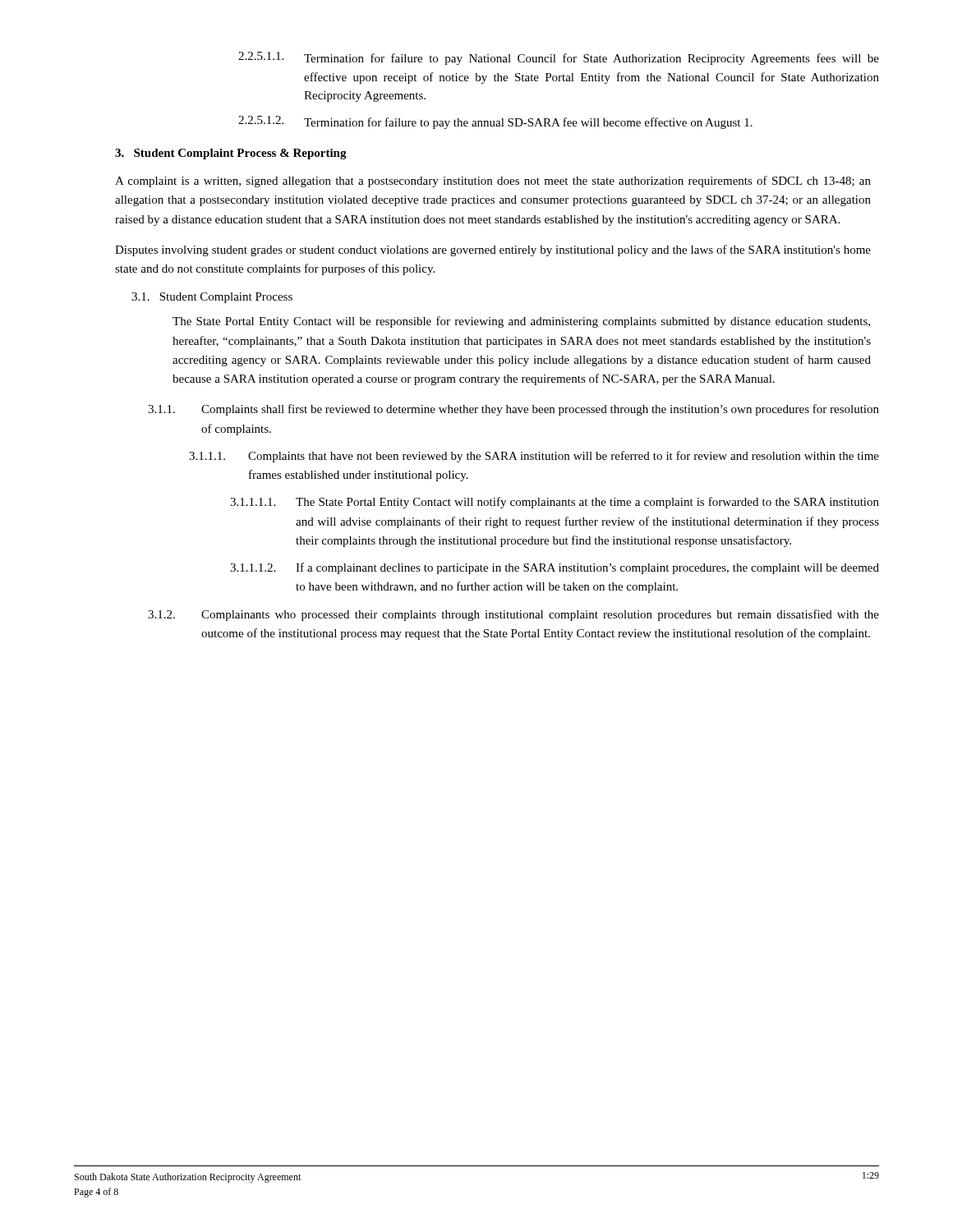Click on the text block with the text "The State Portal Entity Contact will"

522,350
